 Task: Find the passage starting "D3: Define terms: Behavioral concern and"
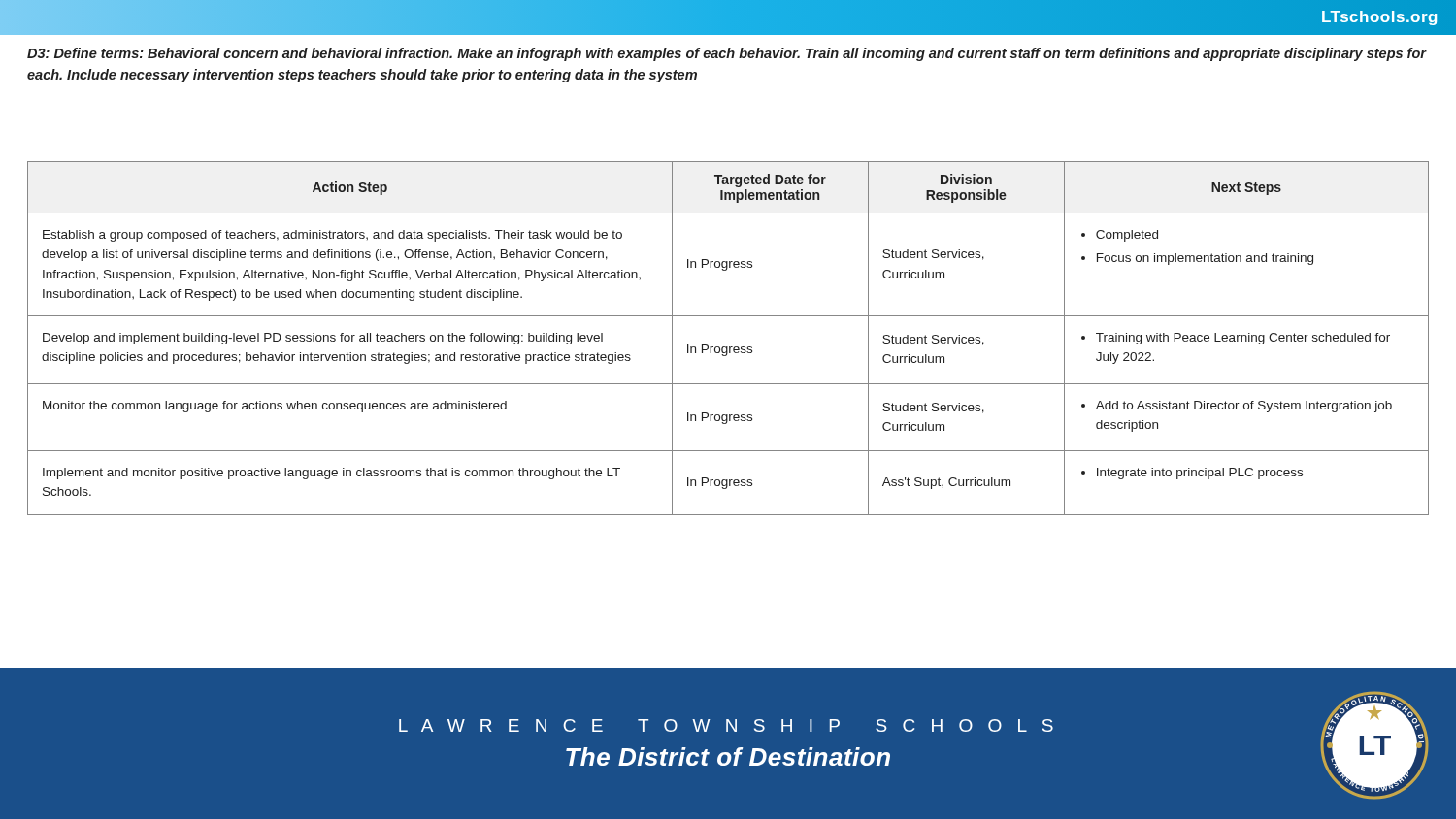(x=727, y=64)
